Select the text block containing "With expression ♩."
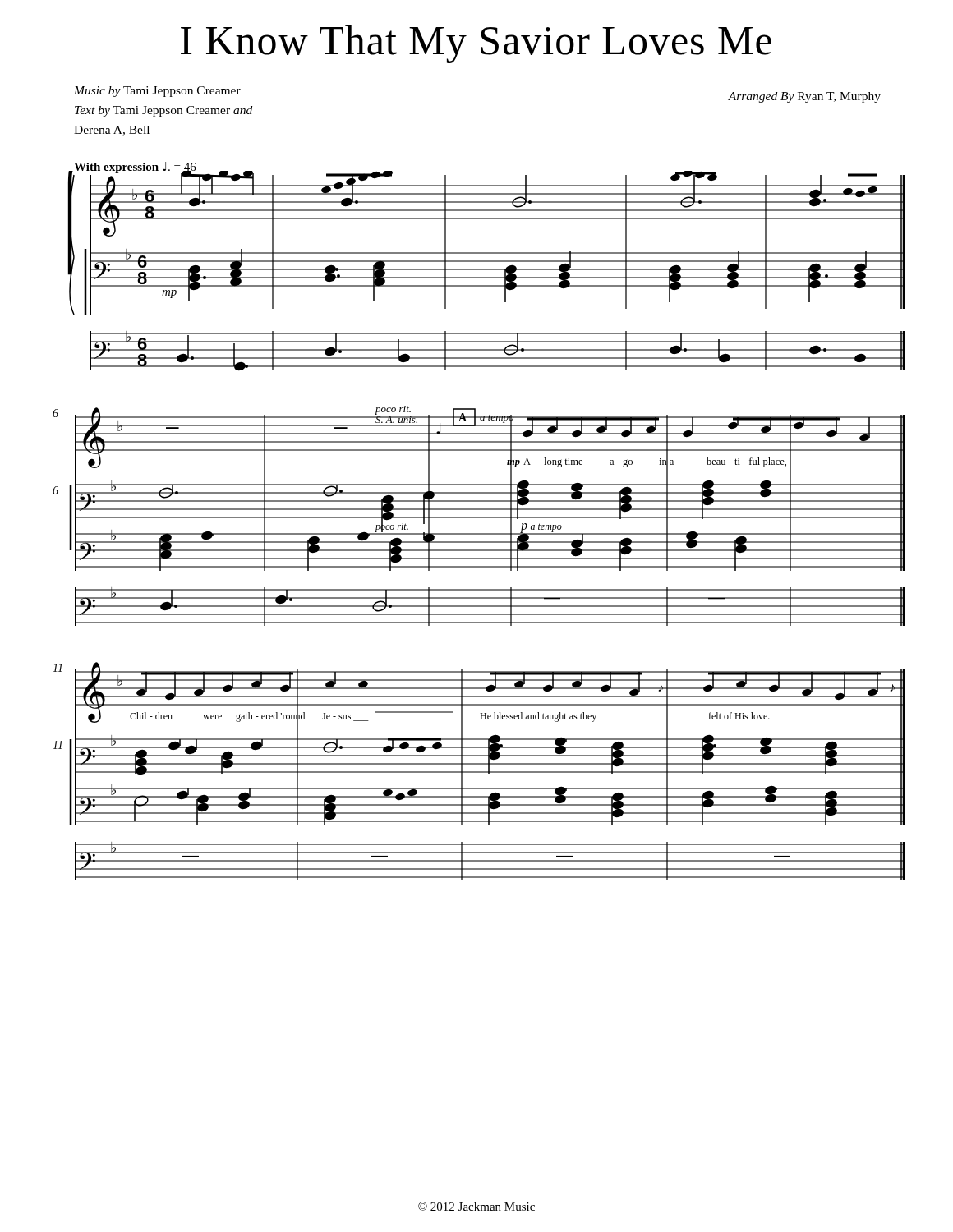The image size is (953, 1232). pyautogui.click(x=135, y=167)
